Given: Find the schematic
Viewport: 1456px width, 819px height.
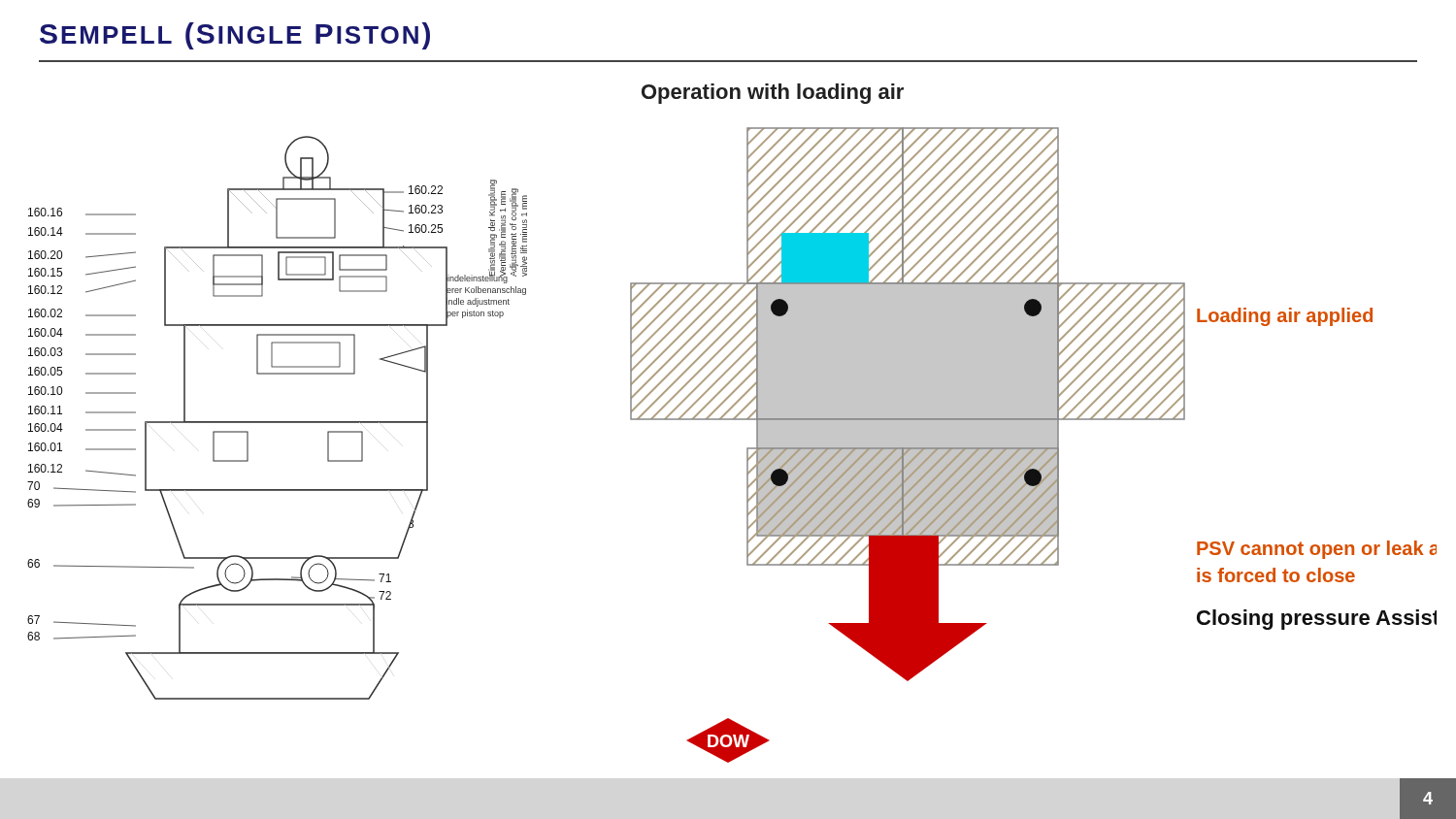Looking at the screenshot, I should (1029, 400).
